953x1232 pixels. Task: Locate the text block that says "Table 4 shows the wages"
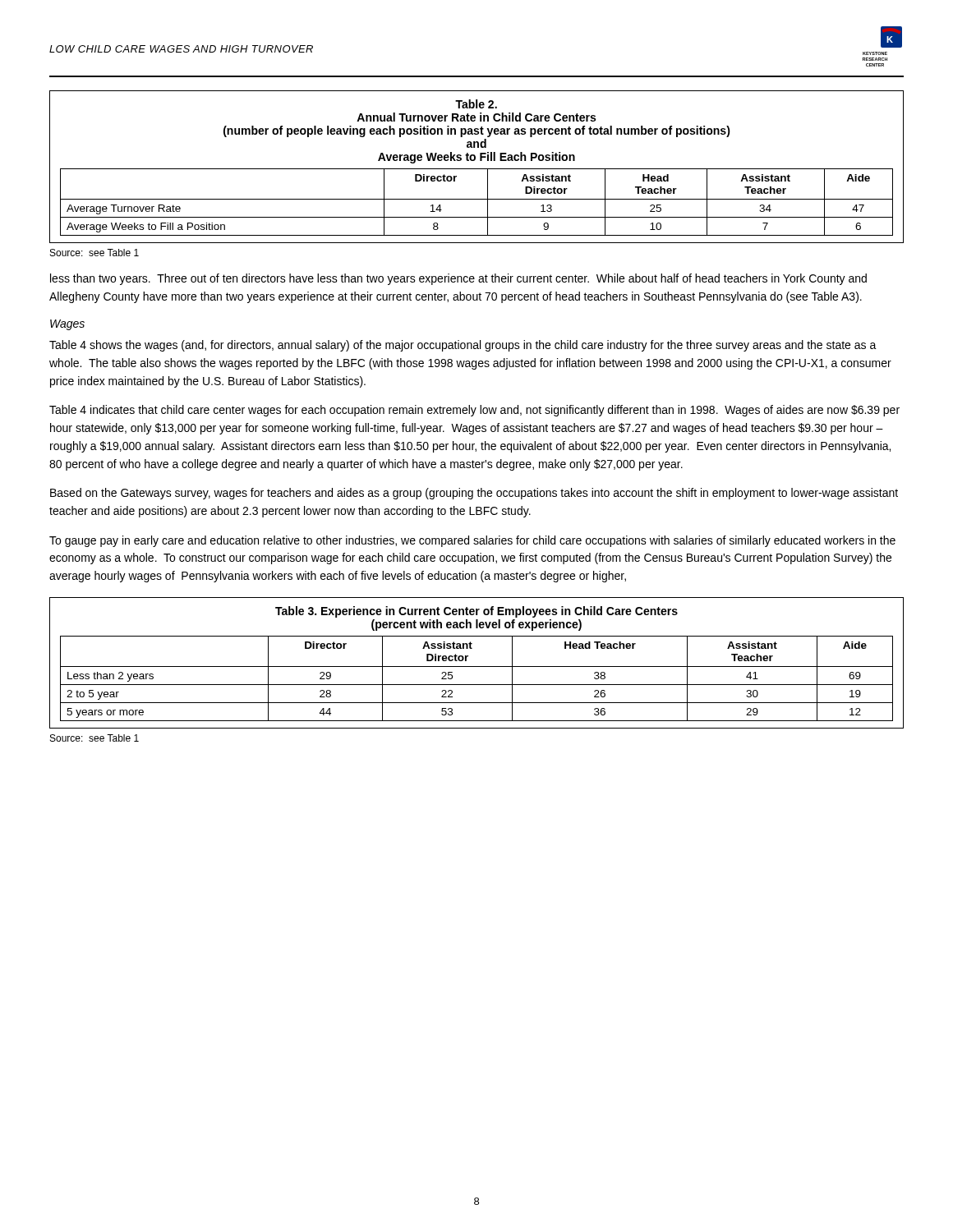click(x=470, y=363)
